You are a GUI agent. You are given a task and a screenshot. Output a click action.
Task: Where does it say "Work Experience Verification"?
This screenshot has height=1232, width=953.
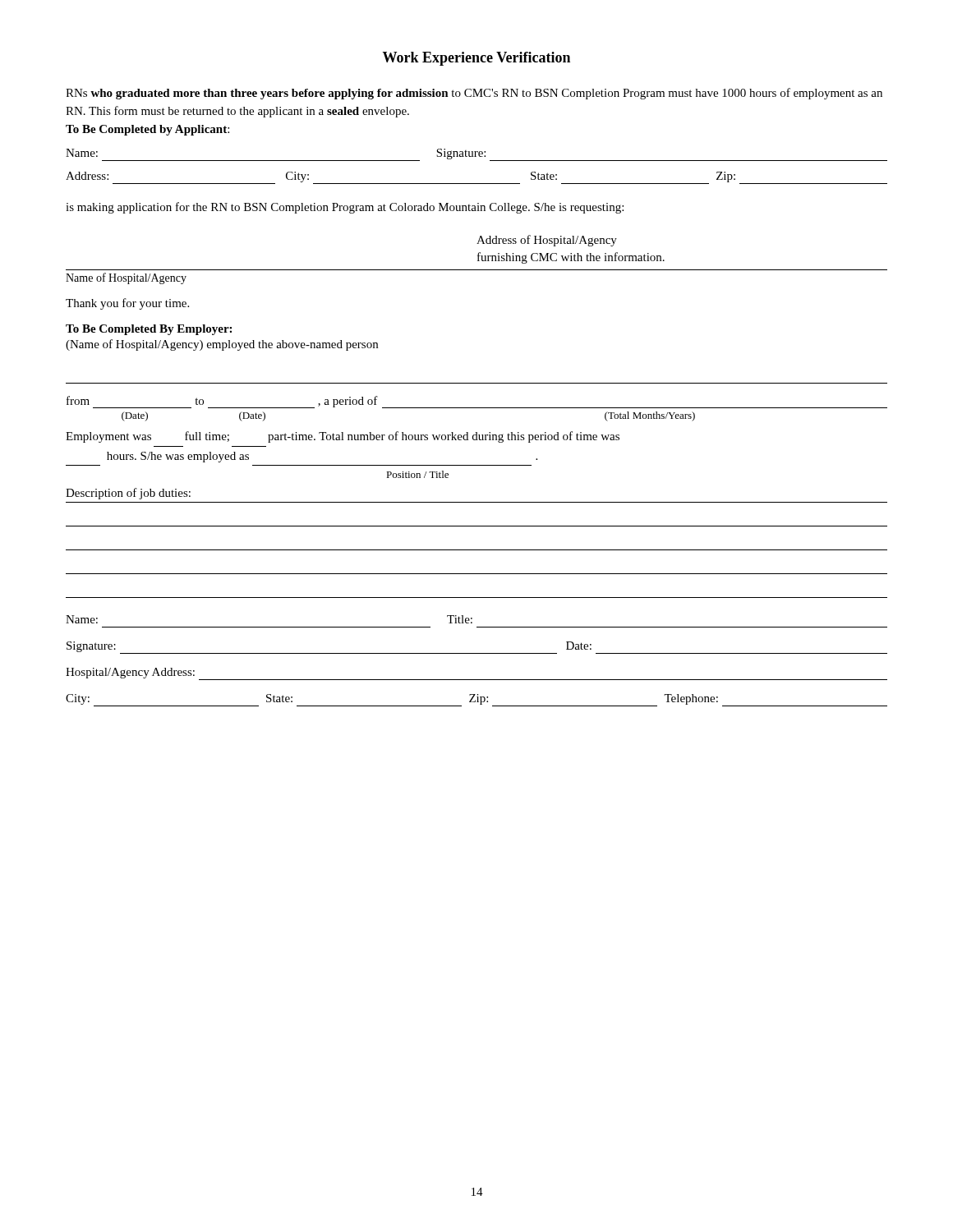point(476,58)
